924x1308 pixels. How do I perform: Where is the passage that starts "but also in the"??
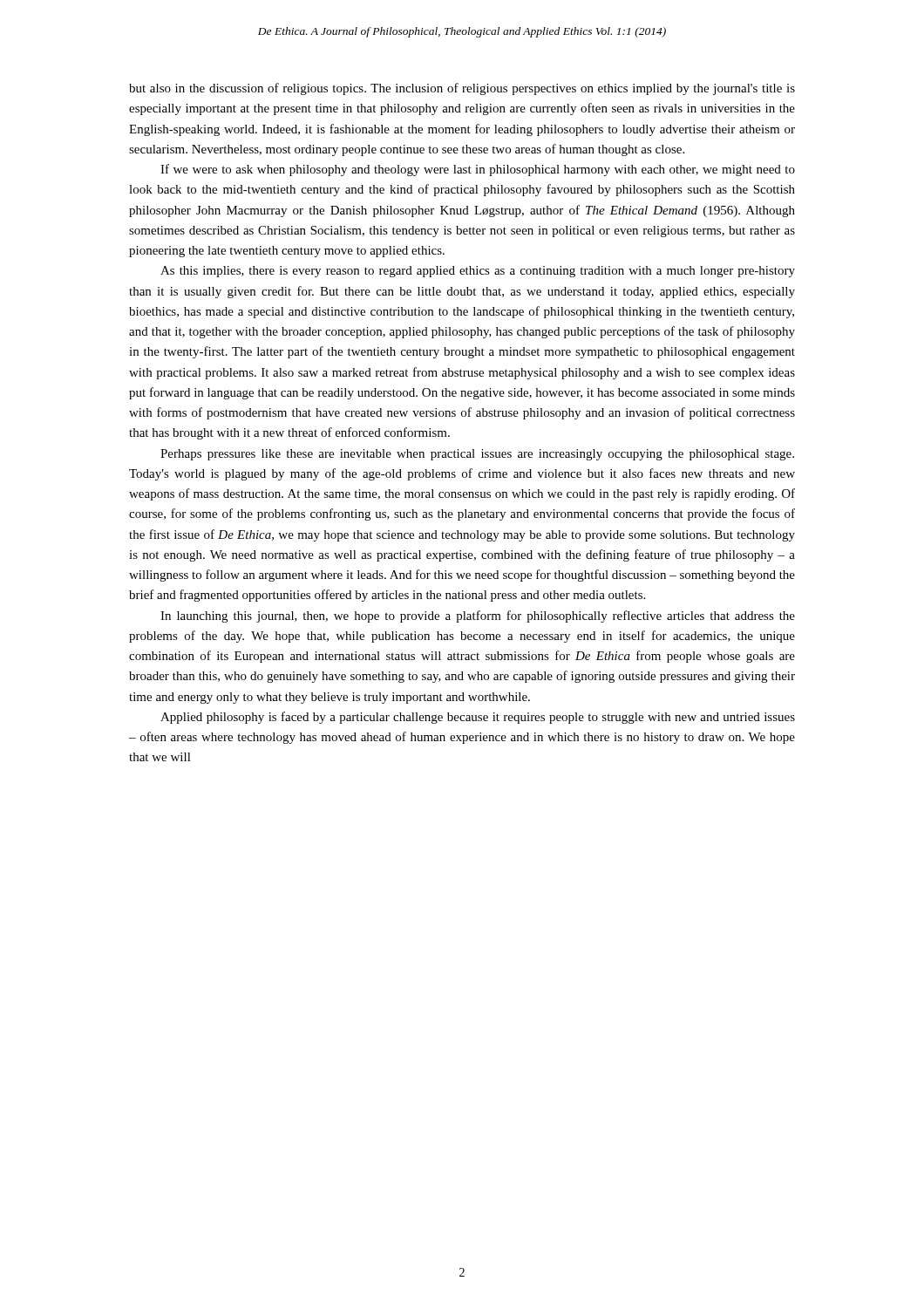pyautogui.click(x=462, y=119)
